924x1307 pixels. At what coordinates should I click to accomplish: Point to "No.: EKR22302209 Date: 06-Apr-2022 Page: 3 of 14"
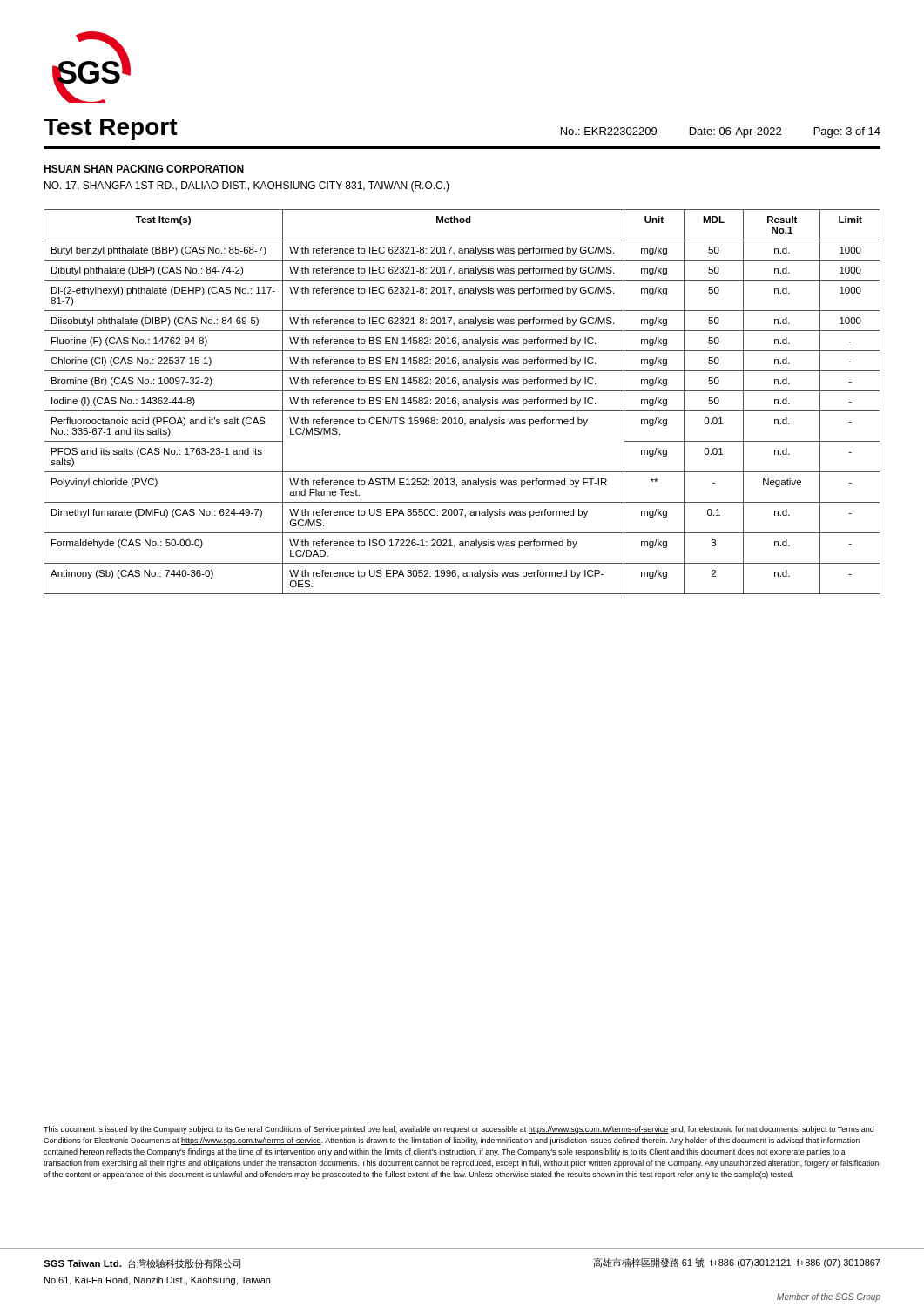(x=720, y=131)
